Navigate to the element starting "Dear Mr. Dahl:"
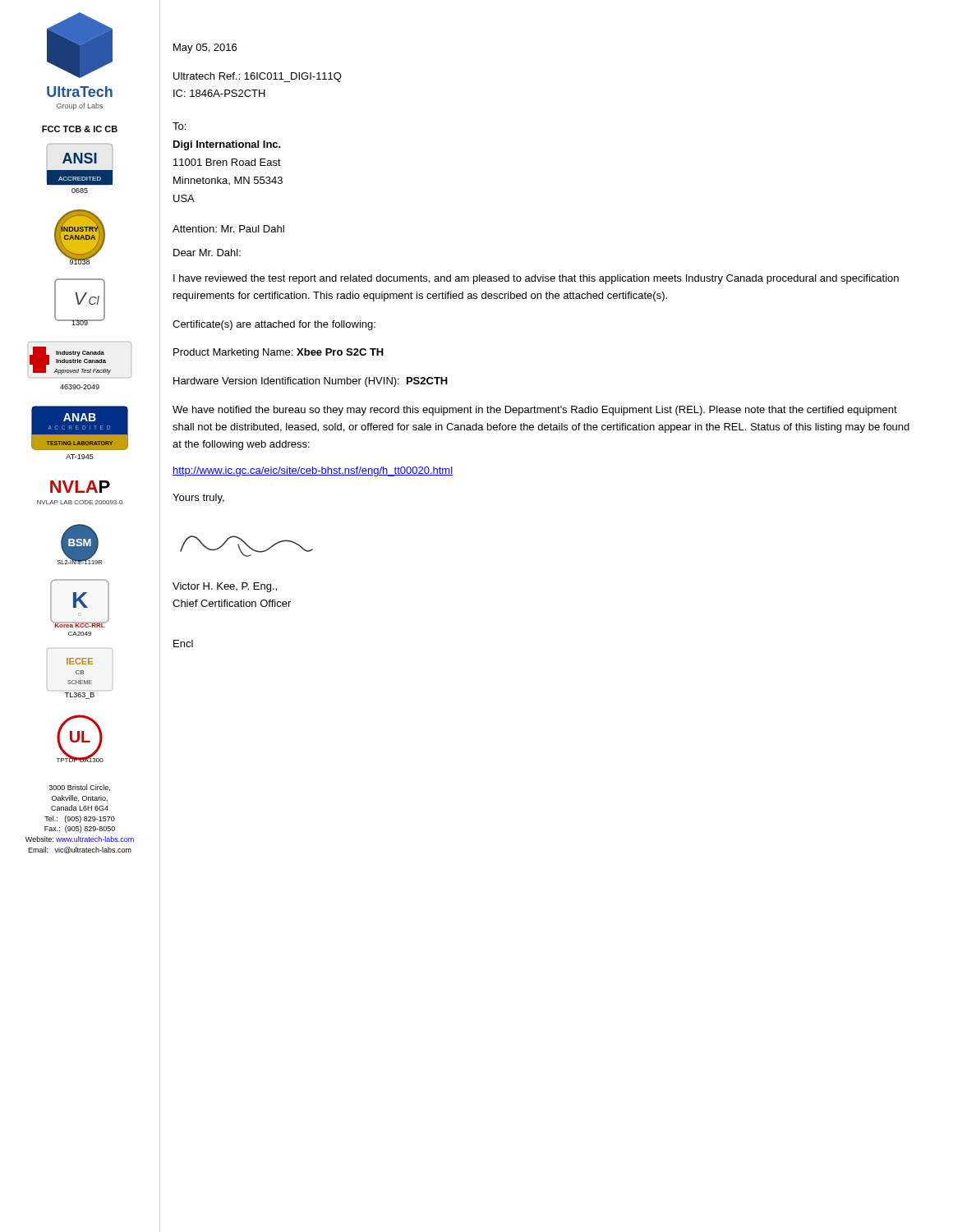This screenshot has width=953, height=1232. (207, 253)
